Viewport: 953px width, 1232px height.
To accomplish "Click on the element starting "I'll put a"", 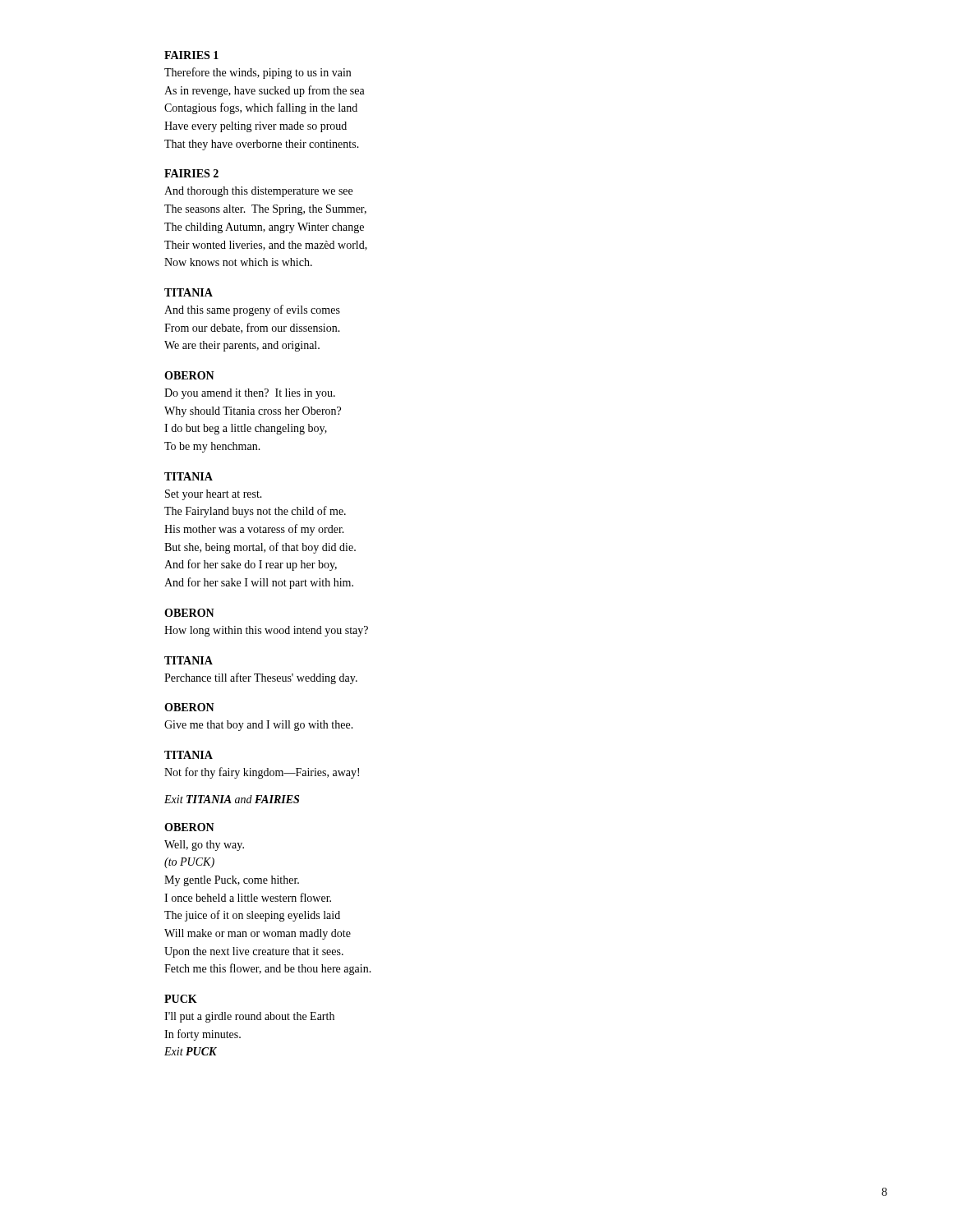I will coord(249,1034).
